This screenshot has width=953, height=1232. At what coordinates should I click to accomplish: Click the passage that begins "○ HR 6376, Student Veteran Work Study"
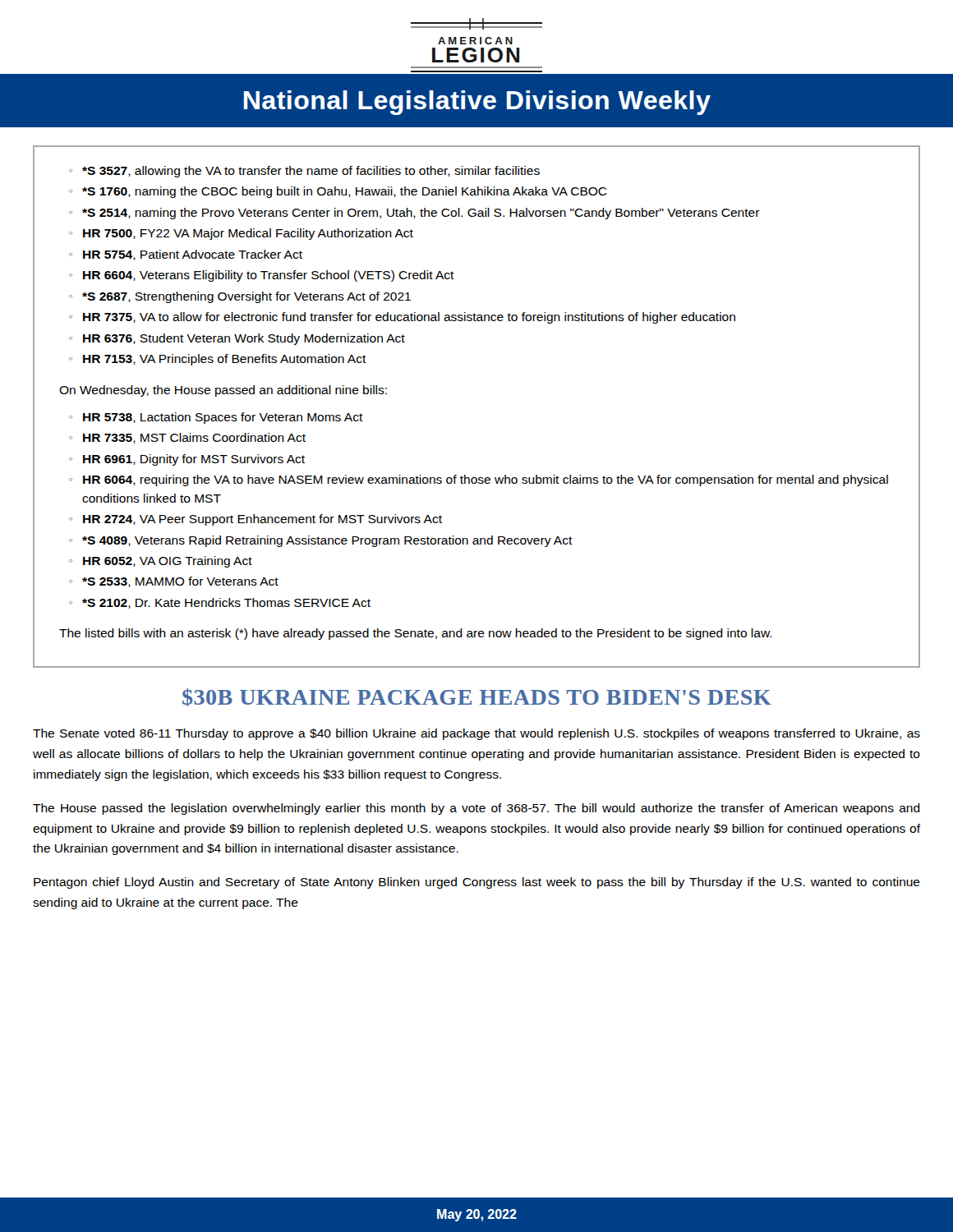(237, 339)
